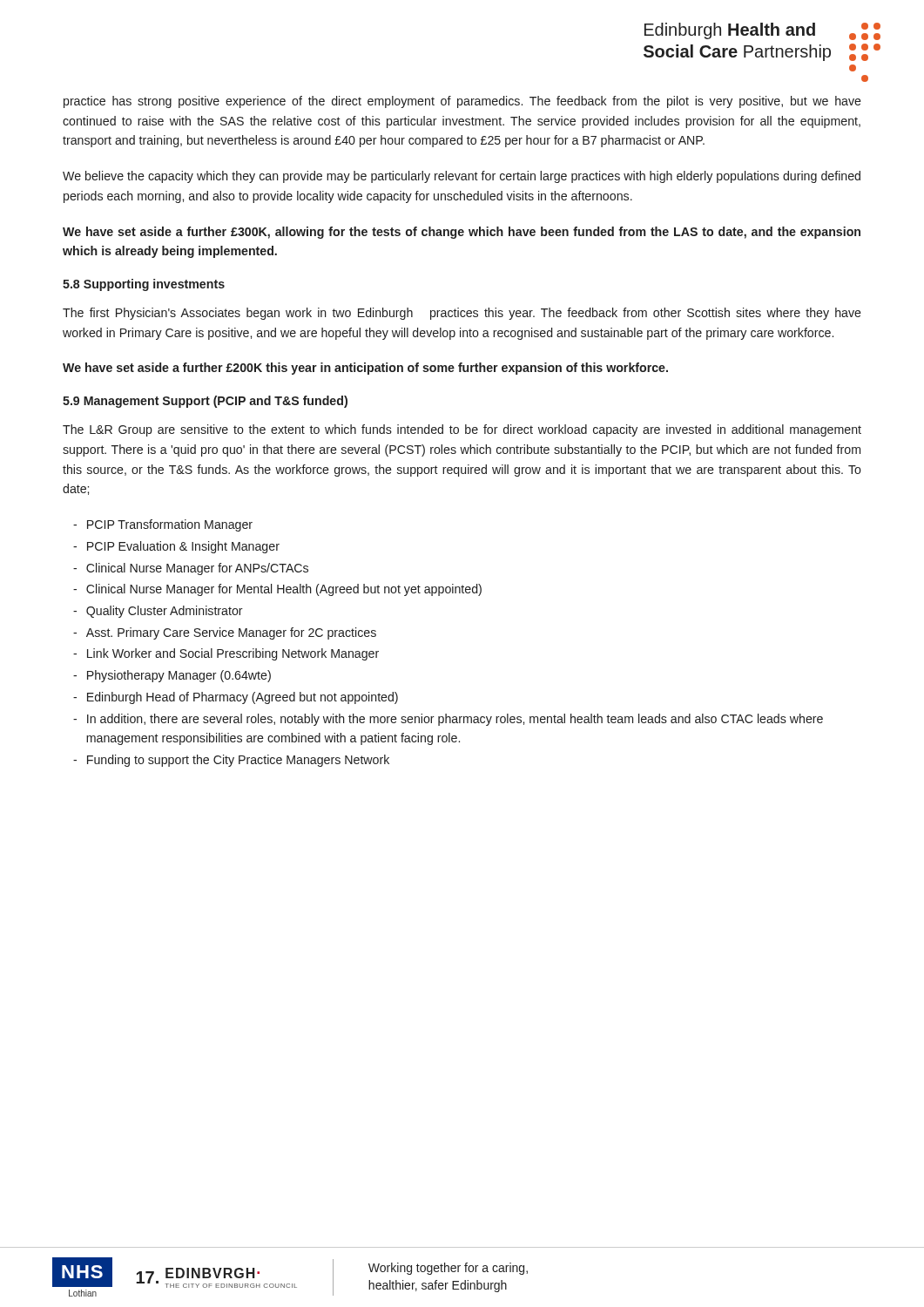Click on the region starting "-Link Worker and Social Prescribing Network Manager"
The image size is (924, 1307).
coord(226,654)
